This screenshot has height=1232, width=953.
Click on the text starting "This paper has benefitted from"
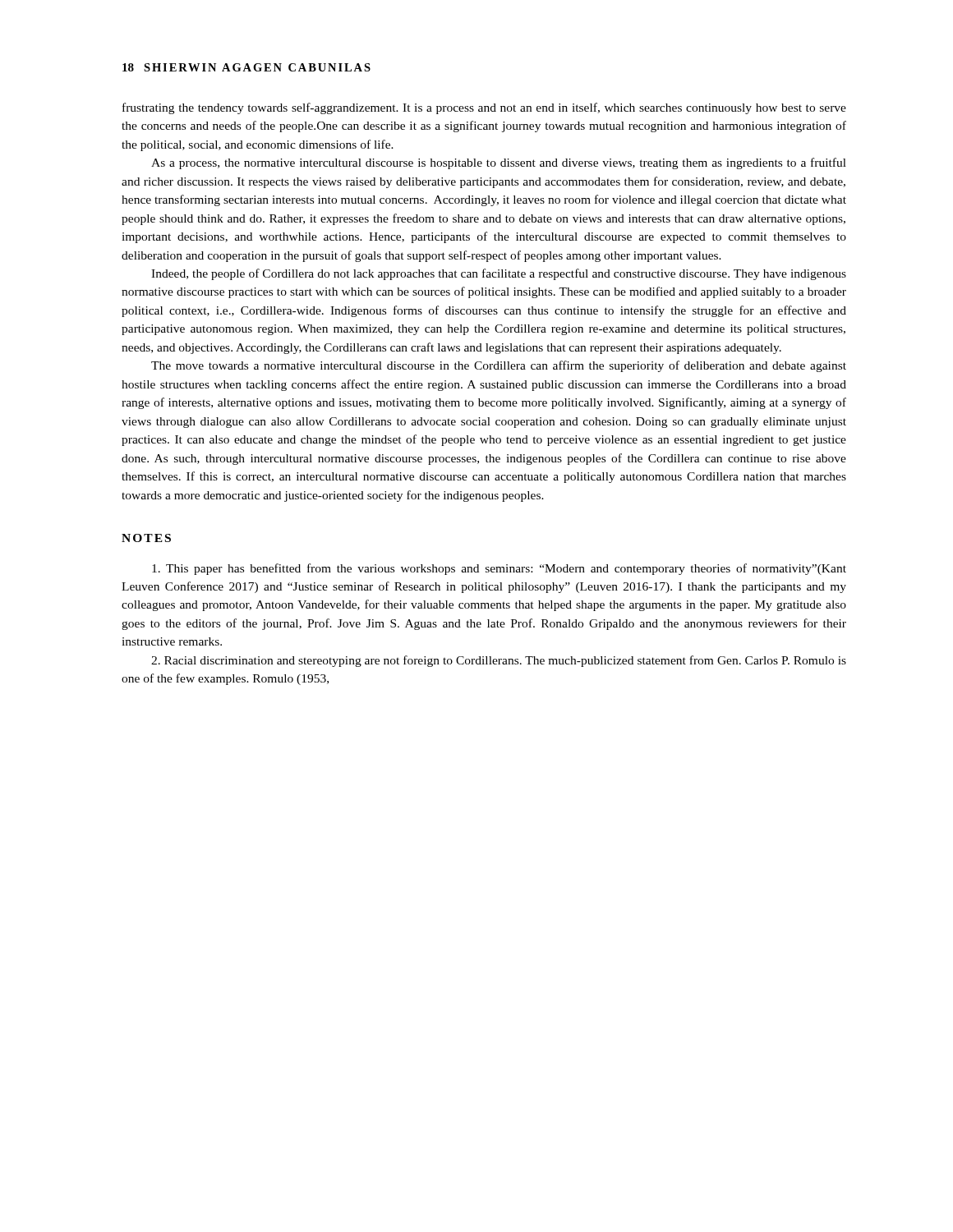click(484, 605)
